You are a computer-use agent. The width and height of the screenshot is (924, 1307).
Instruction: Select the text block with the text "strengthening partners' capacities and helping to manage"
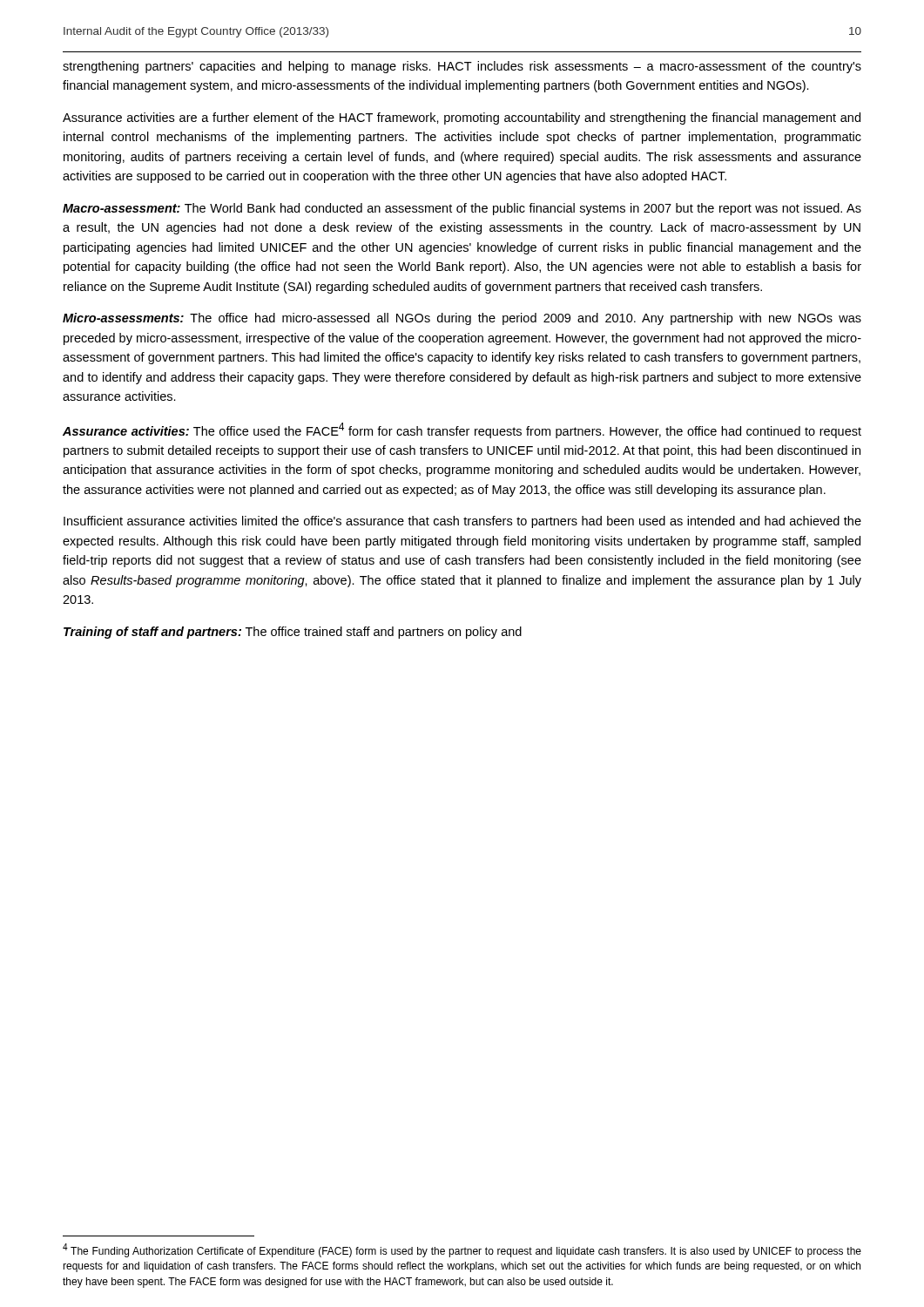coord(462,76)
